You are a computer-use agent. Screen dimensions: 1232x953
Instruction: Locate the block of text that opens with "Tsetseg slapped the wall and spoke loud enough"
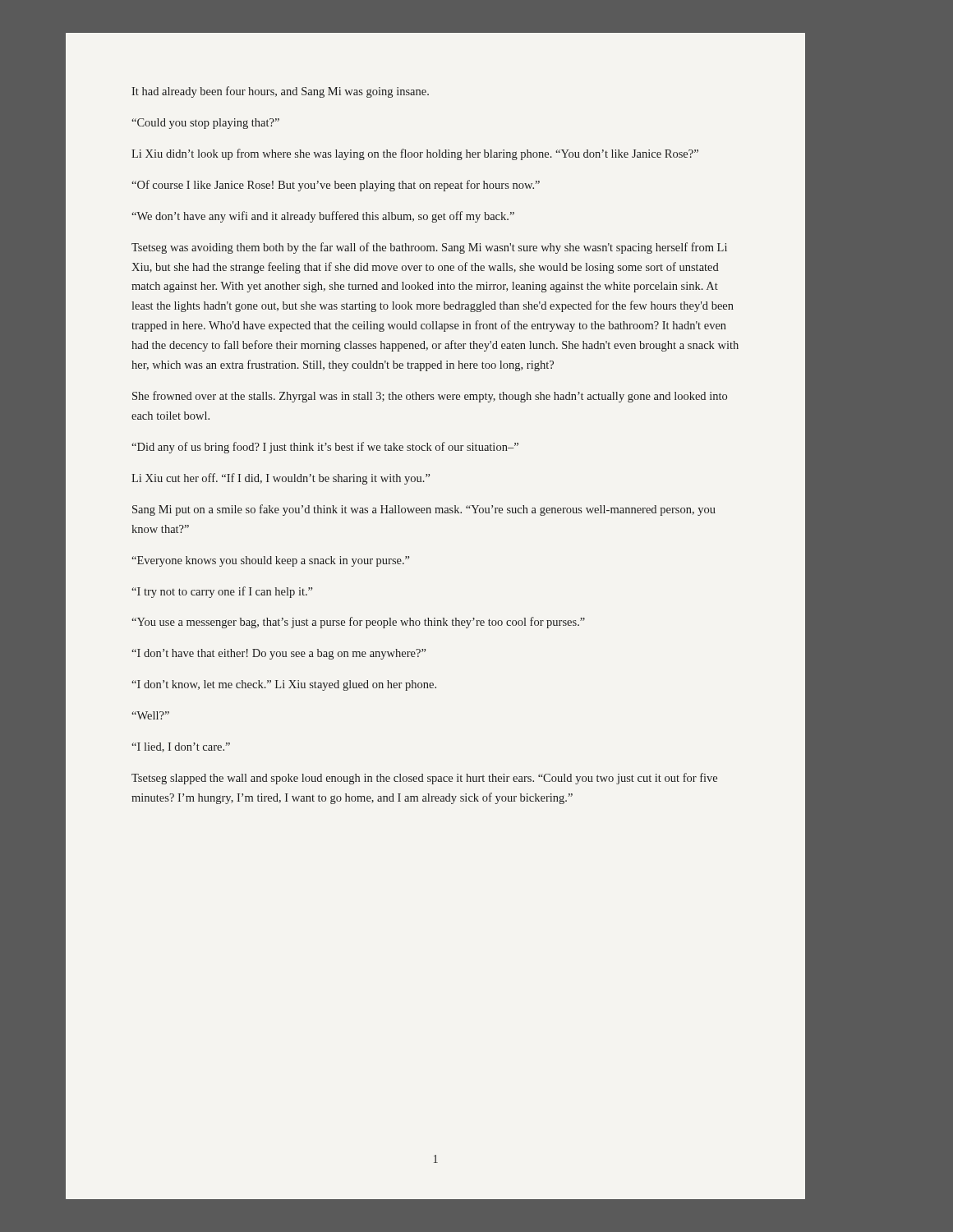point(425,788)
